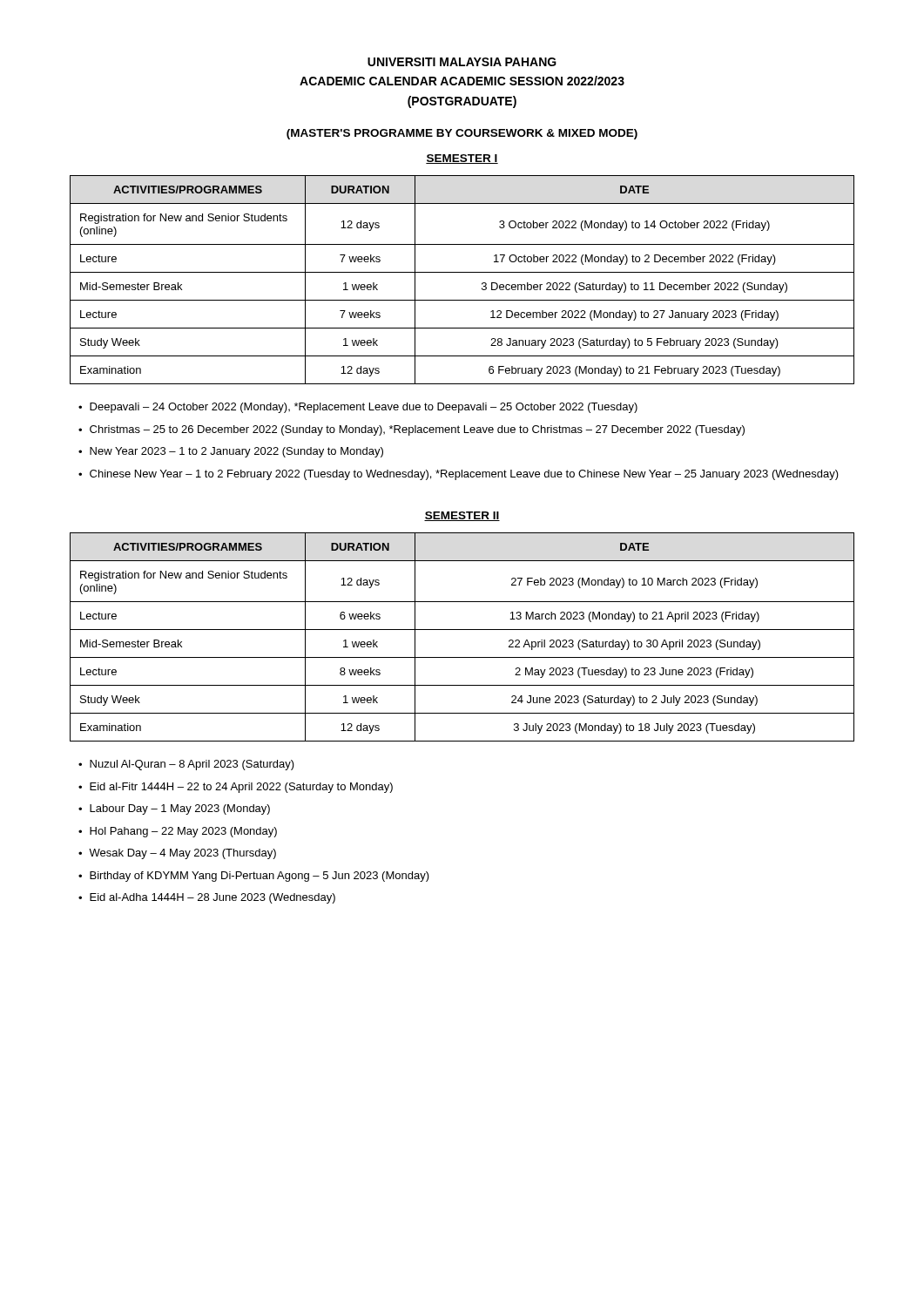Navigate to the element starting "•Deepavali – 24 October 2022 (Monday),"
Screen dimensions: 1307x924
[358, 407]
